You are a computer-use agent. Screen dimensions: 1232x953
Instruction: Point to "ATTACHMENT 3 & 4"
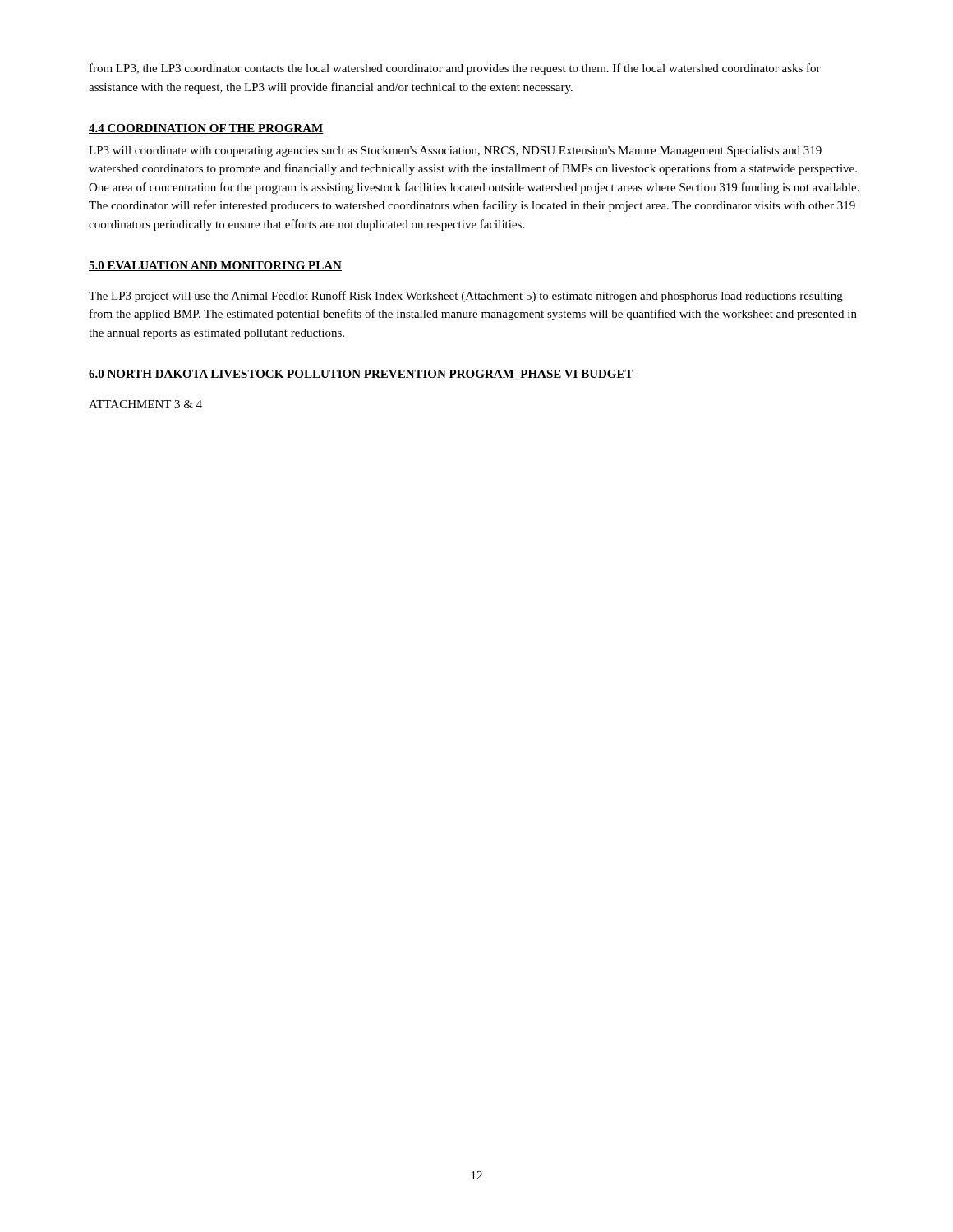[145, 404]
